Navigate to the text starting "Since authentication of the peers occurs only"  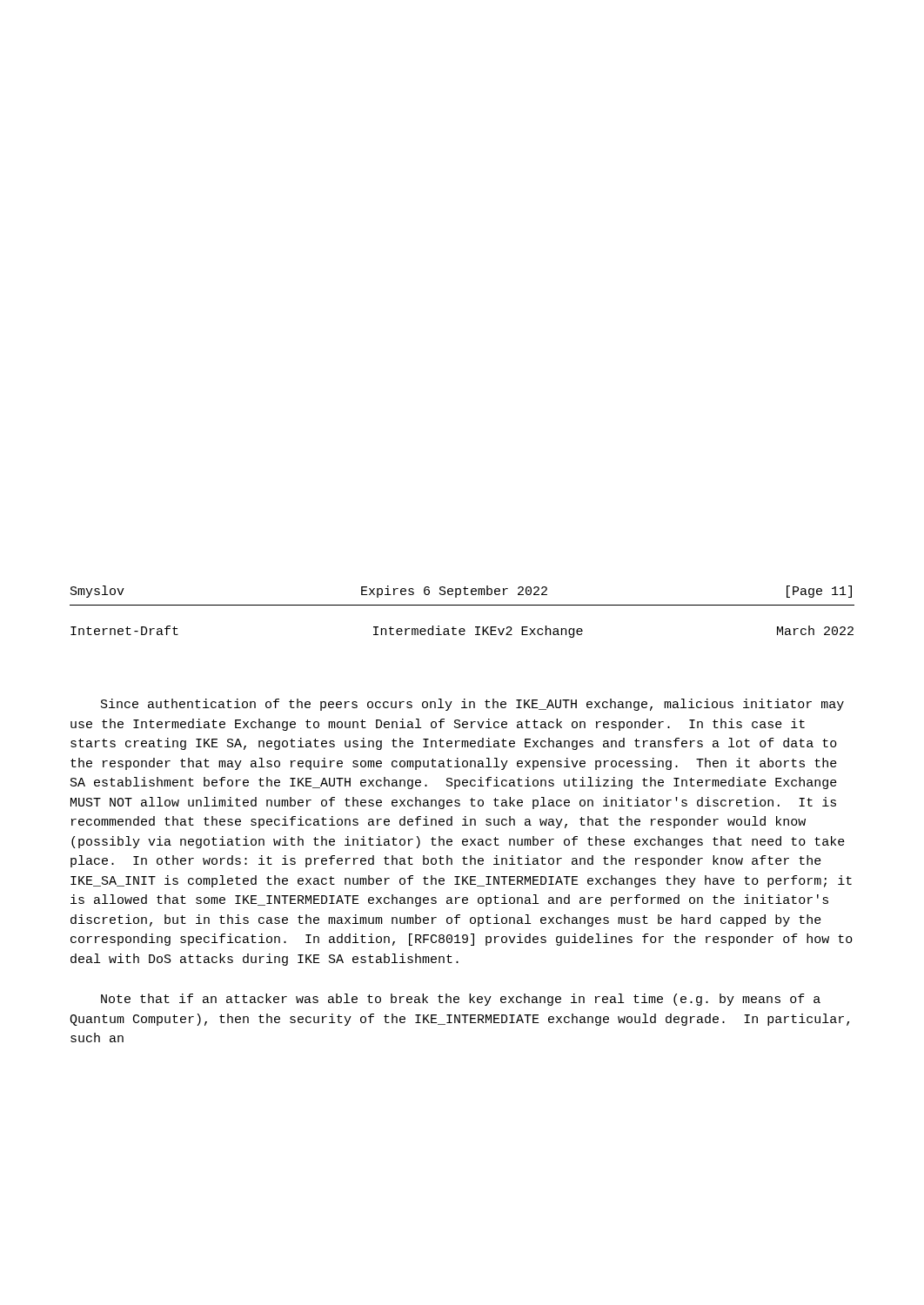tap(461, 832)
